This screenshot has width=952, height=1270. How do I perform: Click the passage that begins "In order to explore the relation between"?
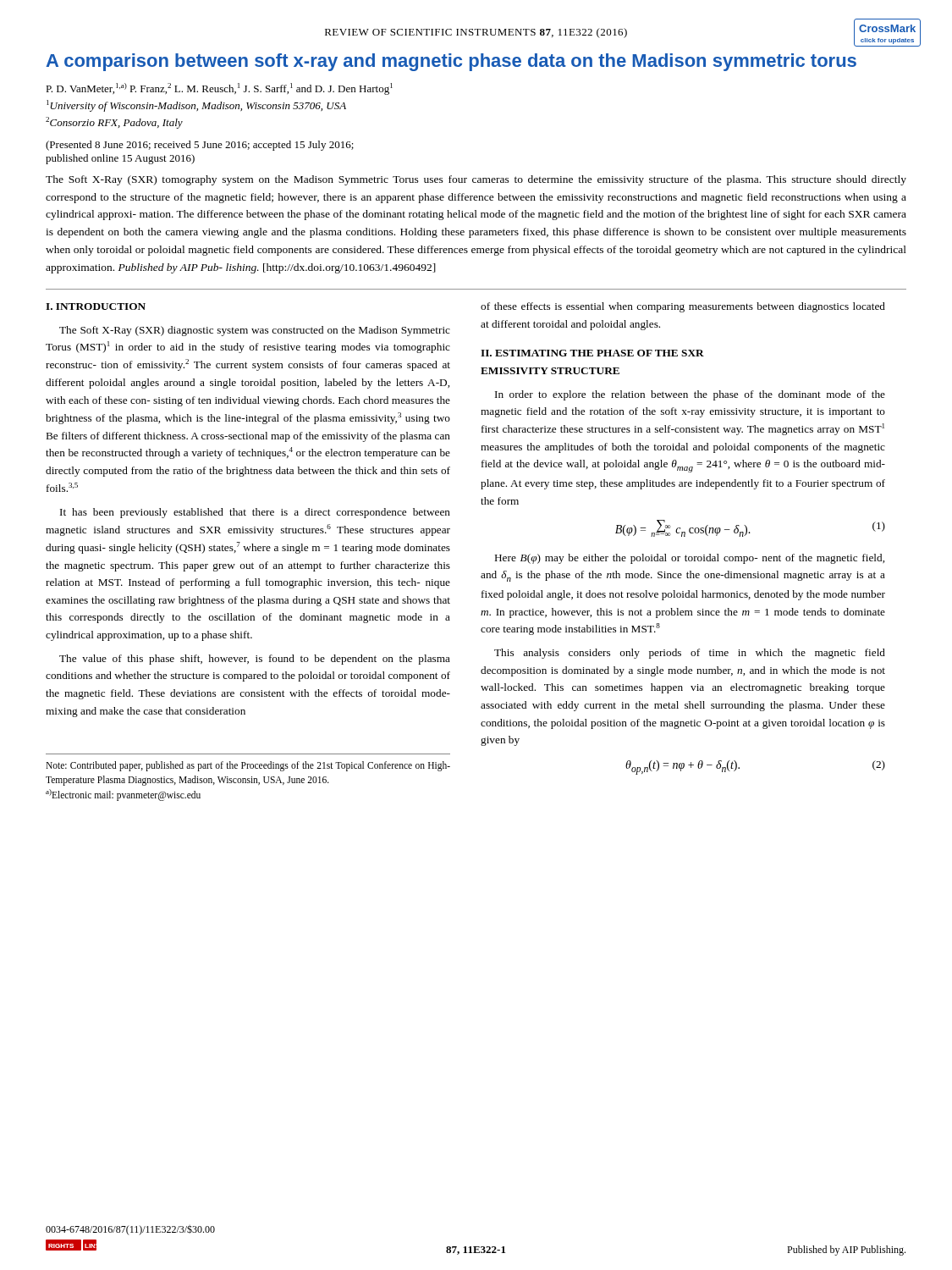[x=683, y=447]
